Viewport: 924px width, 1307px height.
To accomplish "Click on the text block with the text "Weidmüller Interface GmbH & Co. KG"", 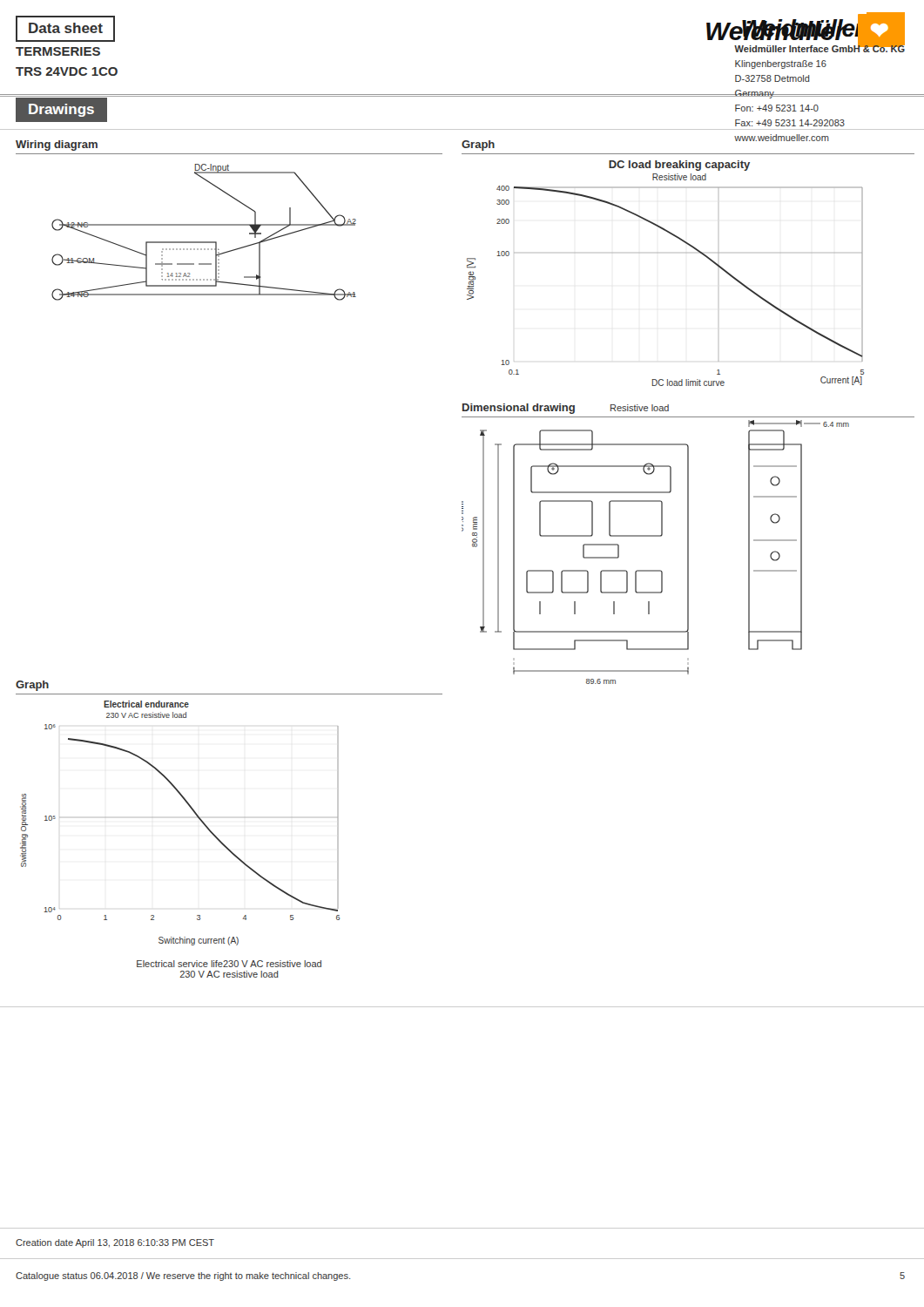I will (820, 93).
